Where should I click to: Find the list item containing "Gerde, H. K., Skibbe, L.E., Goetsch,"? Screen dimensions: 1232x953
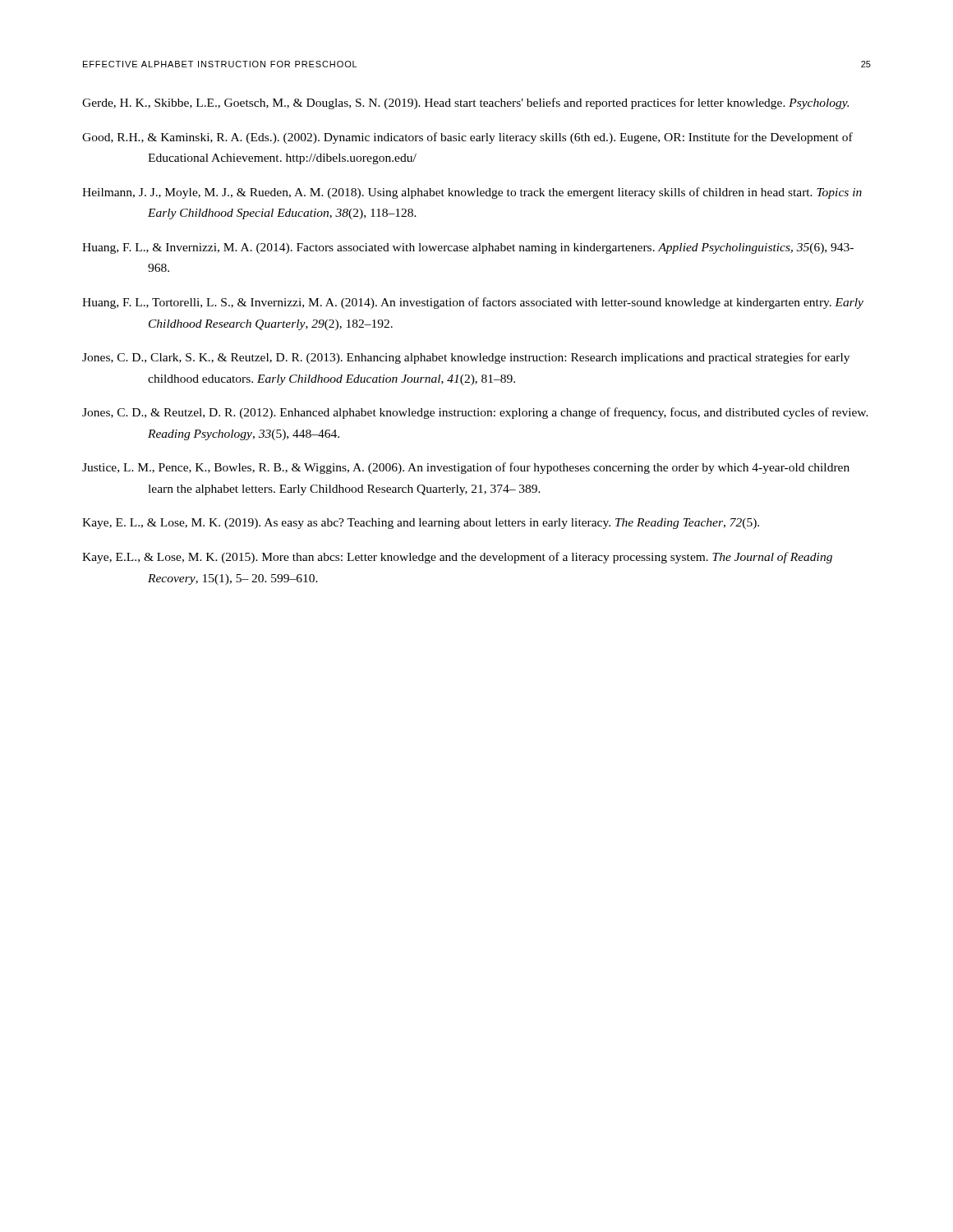coord(466,102)
